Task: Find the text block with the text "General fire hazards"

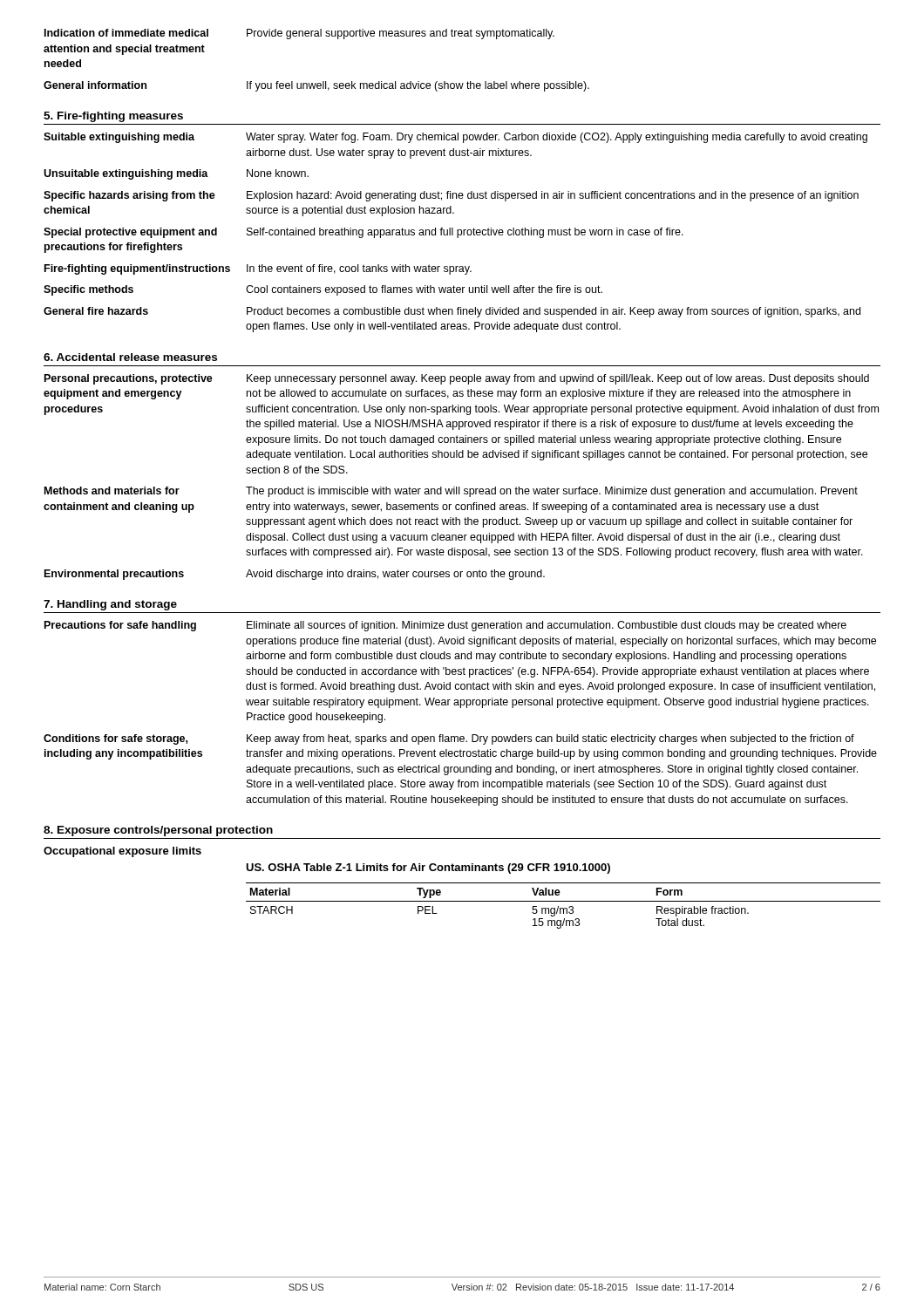Action: pos(462,319)
